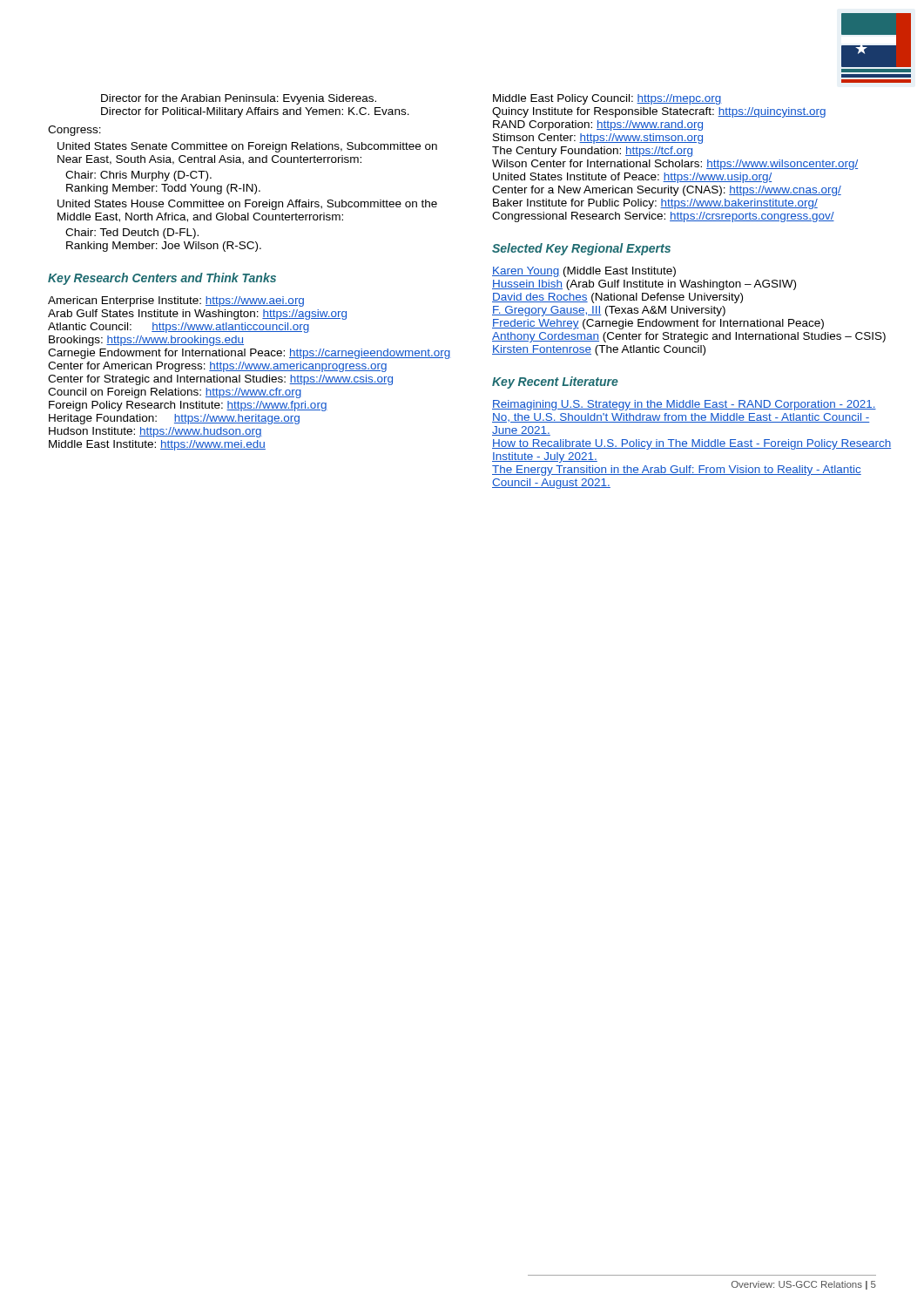Locate the list item that says "Heritage Foundation: https://www.heritage.org"

tap(253, 418)
